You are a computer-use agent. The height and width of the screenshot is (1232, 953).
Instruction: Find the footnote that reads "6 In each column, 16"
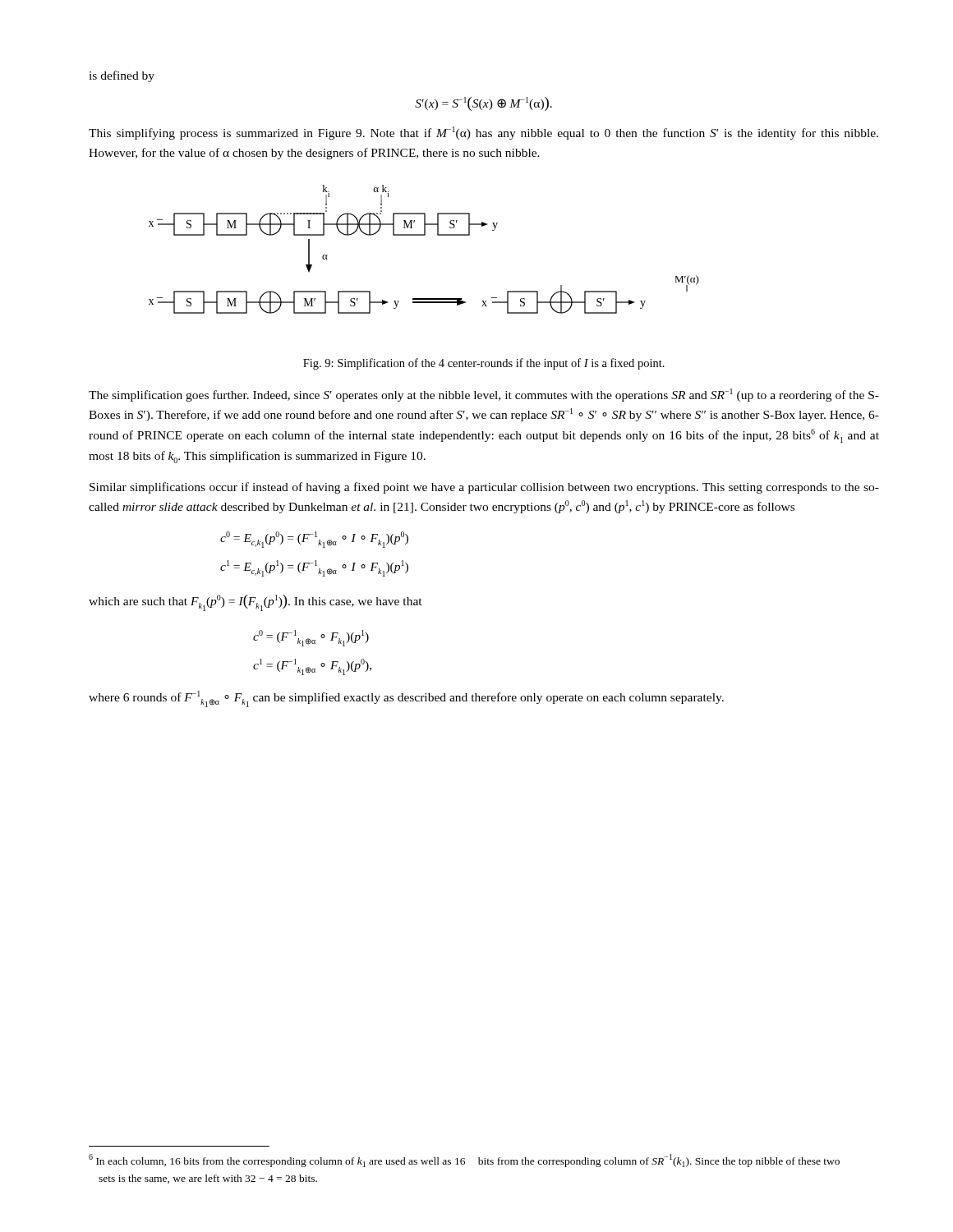point(464,1166)
